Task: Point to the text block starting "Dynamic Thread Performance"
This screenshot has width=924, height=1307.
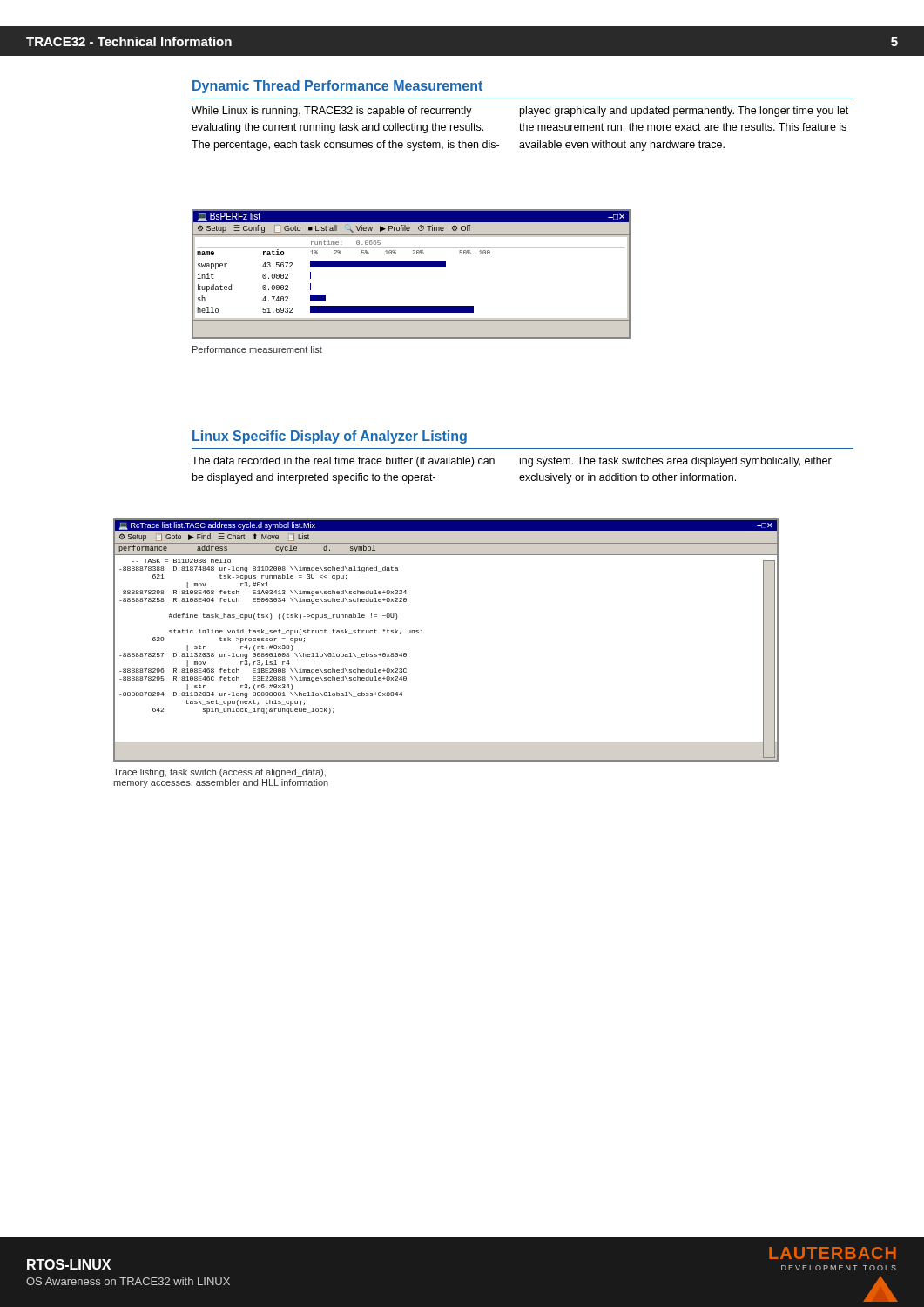Action: click(523, 88)
